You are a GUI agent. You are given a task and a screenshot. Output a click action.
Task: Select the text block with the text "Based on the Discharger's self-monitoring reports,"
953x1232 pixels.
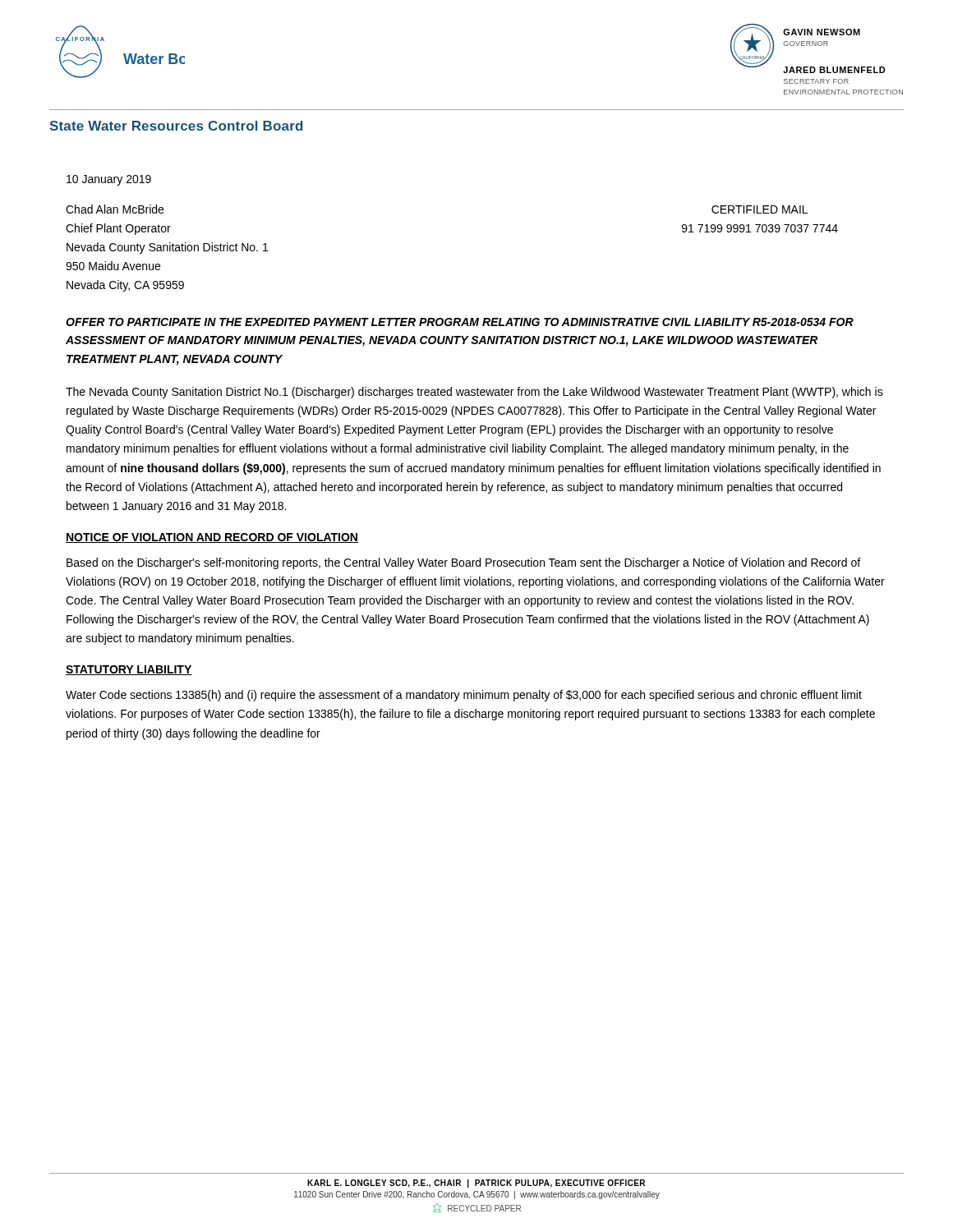pos(475,600)
